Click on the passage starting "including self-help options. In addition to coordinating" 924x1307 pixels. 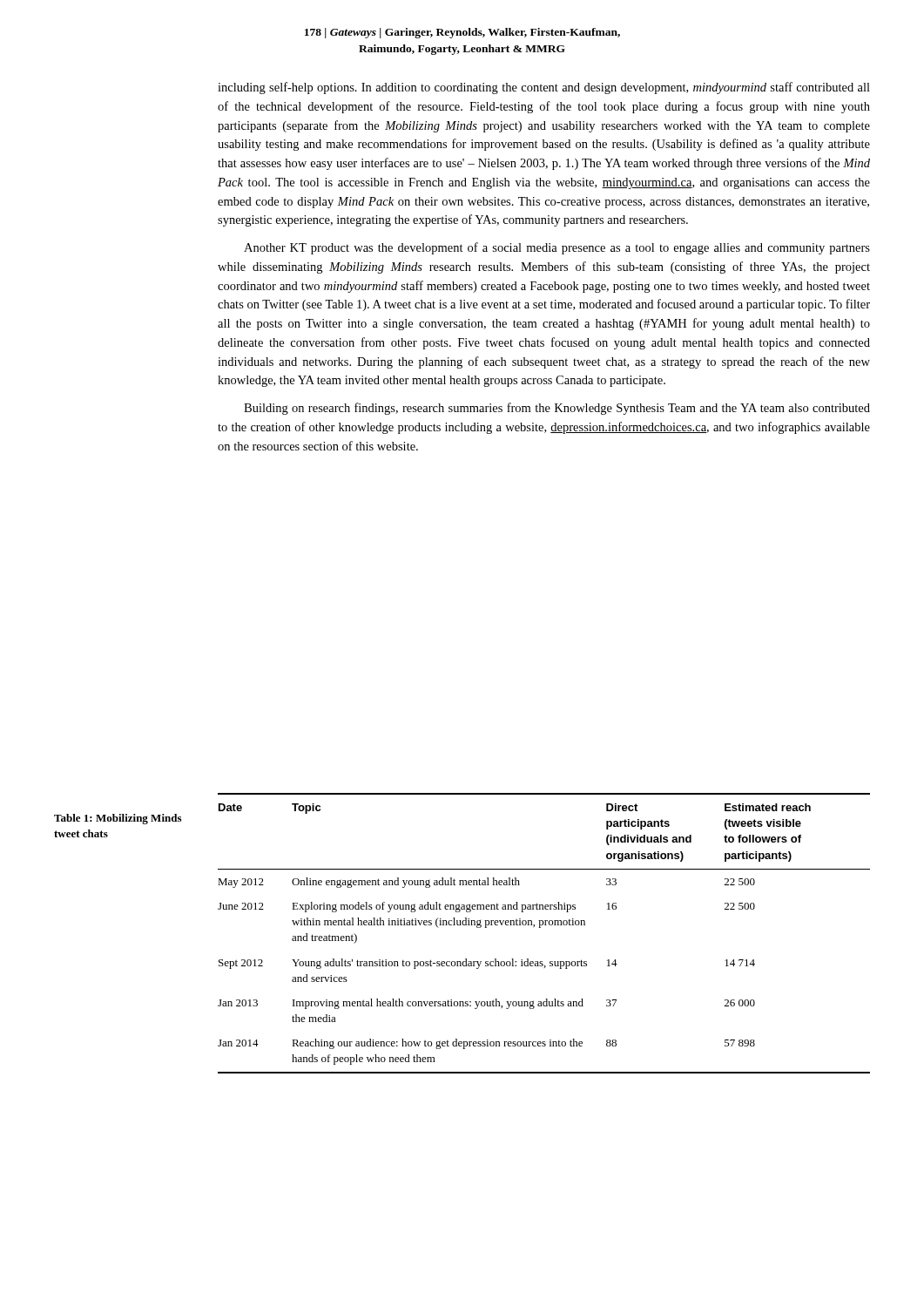544,267
